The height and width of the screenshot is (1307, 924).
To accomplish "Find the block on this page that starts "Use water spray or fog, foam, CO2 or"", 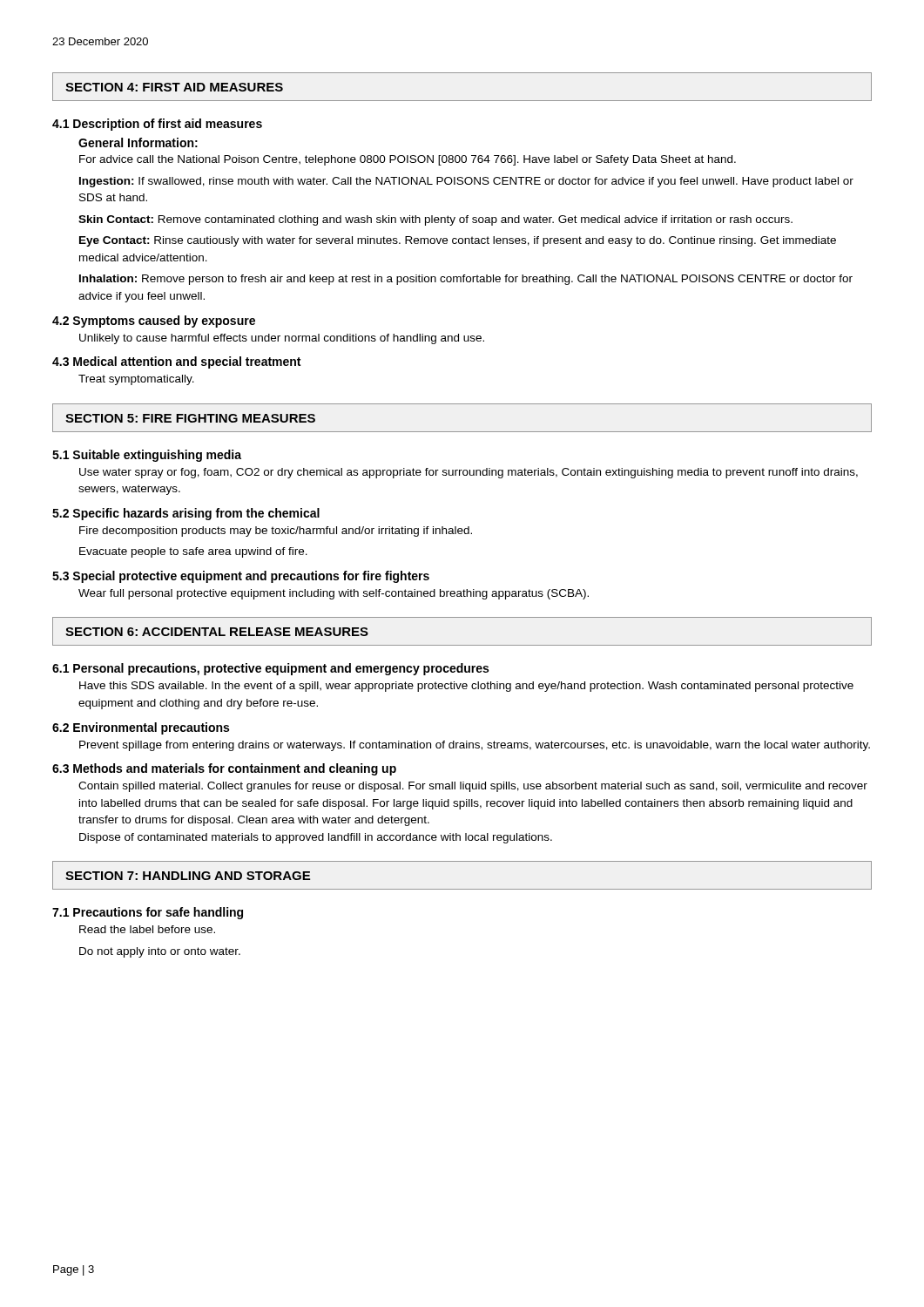I will click(468, 480).
